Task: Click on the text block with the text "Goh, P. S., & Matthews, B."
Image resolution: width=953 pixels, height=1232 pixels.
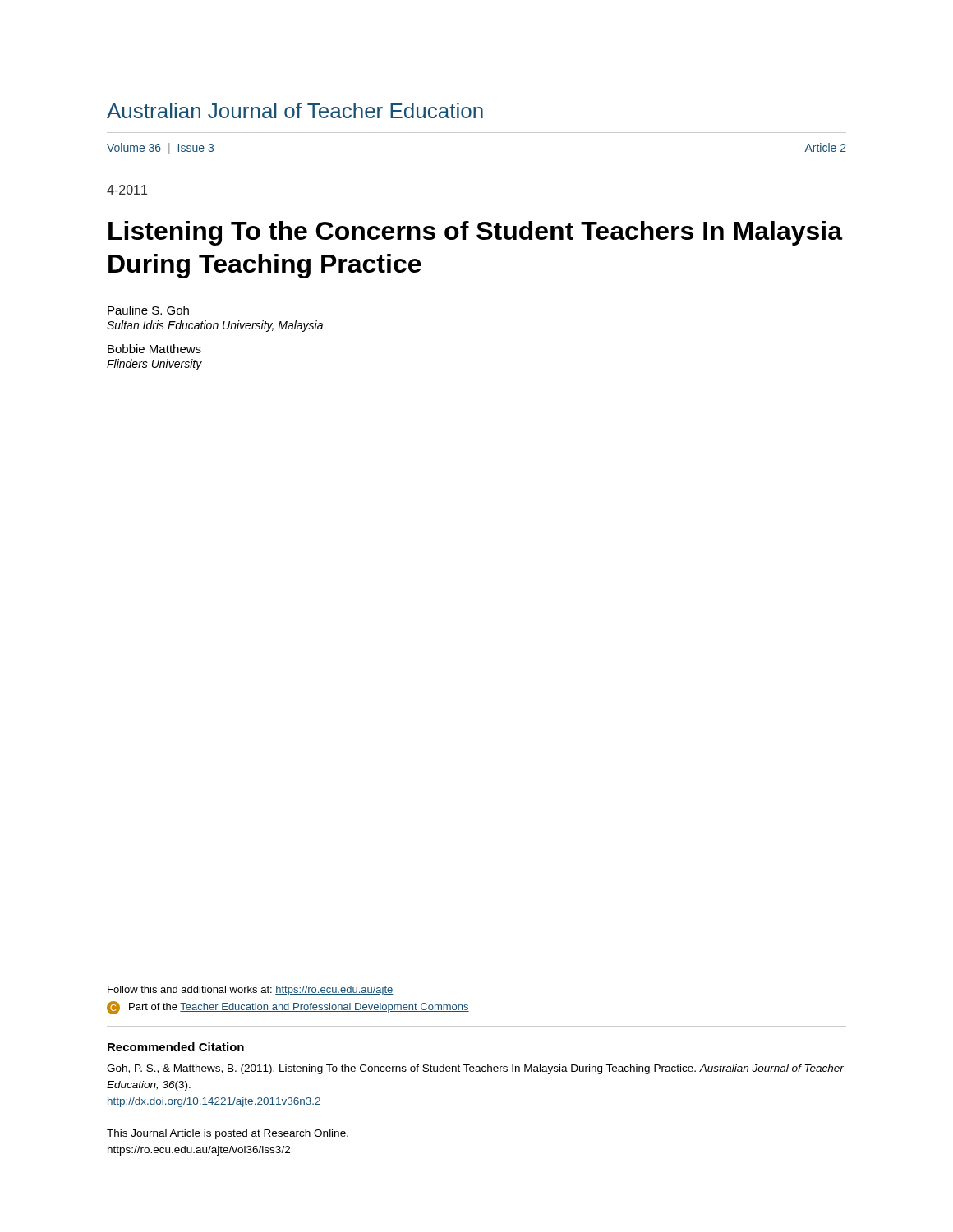Action: click(475, 1069)
